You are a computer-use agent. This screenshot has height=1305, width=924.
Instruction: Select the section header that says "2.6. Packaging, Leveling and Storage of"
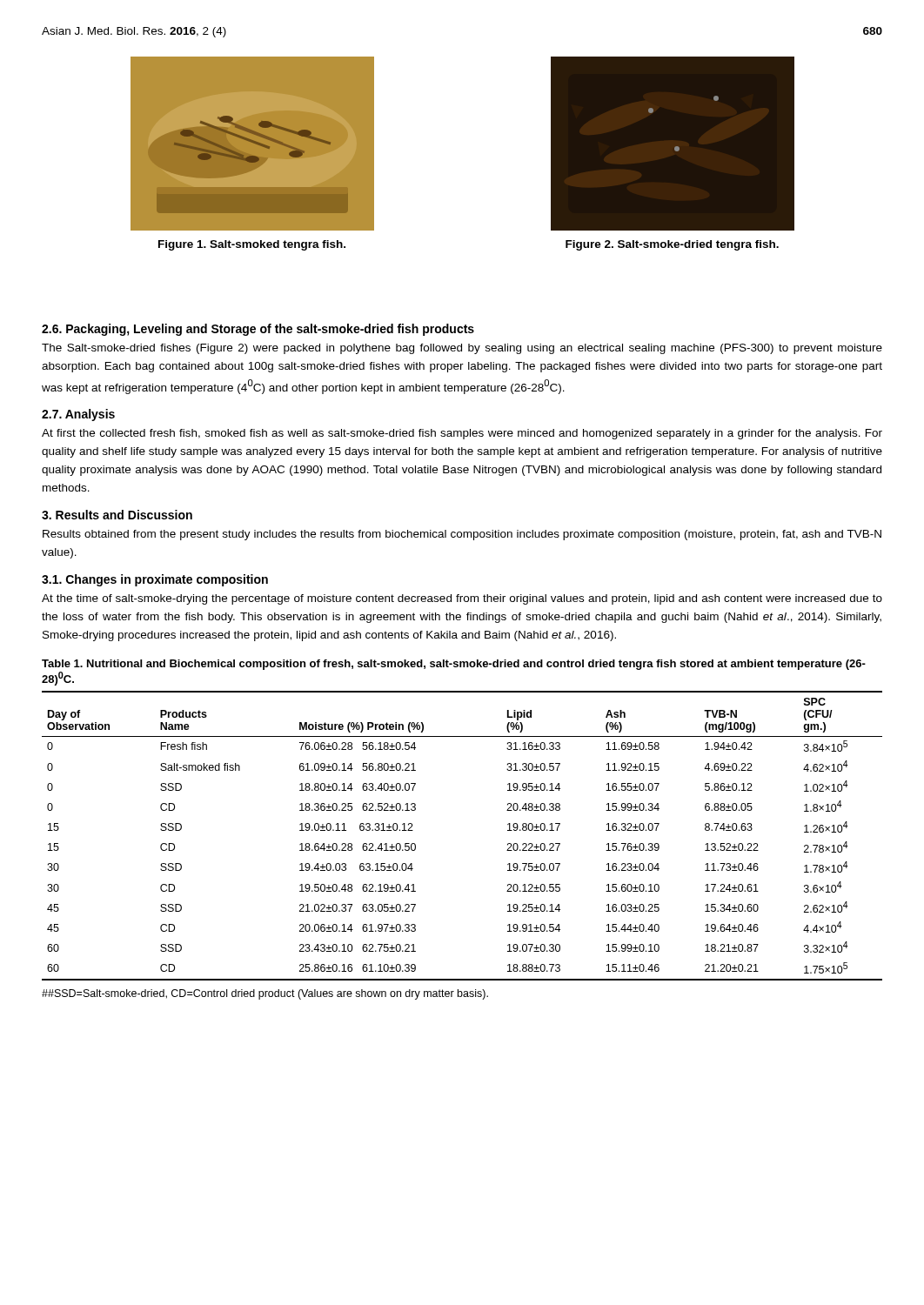258,329
